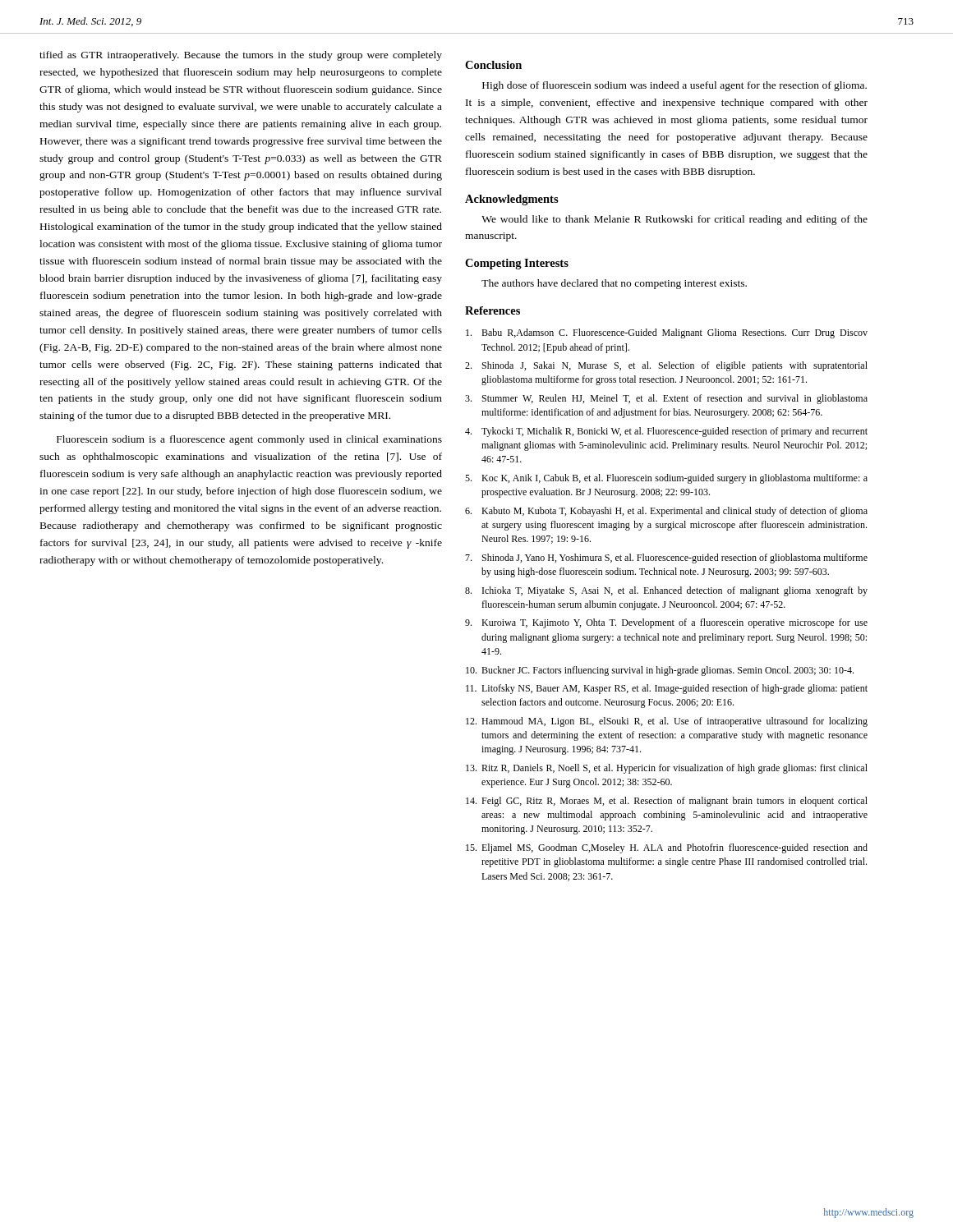
Task: Click on the list item that says "7. Shinoda J, Yano H, Yoshimura"
Action: tap(666, 565)
